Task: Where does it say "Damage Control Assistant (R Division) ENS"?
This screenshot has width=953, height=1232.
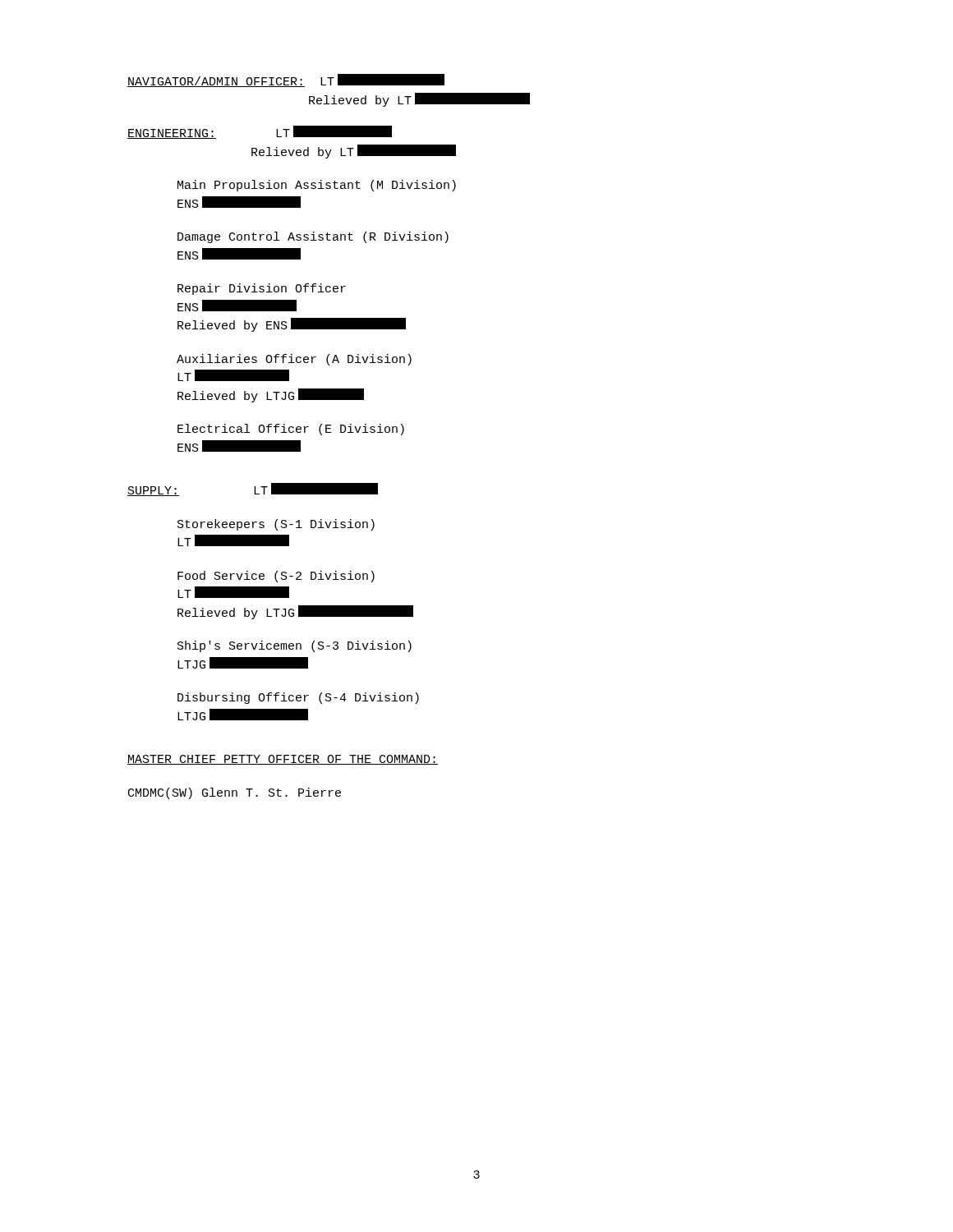Action: 313,237
